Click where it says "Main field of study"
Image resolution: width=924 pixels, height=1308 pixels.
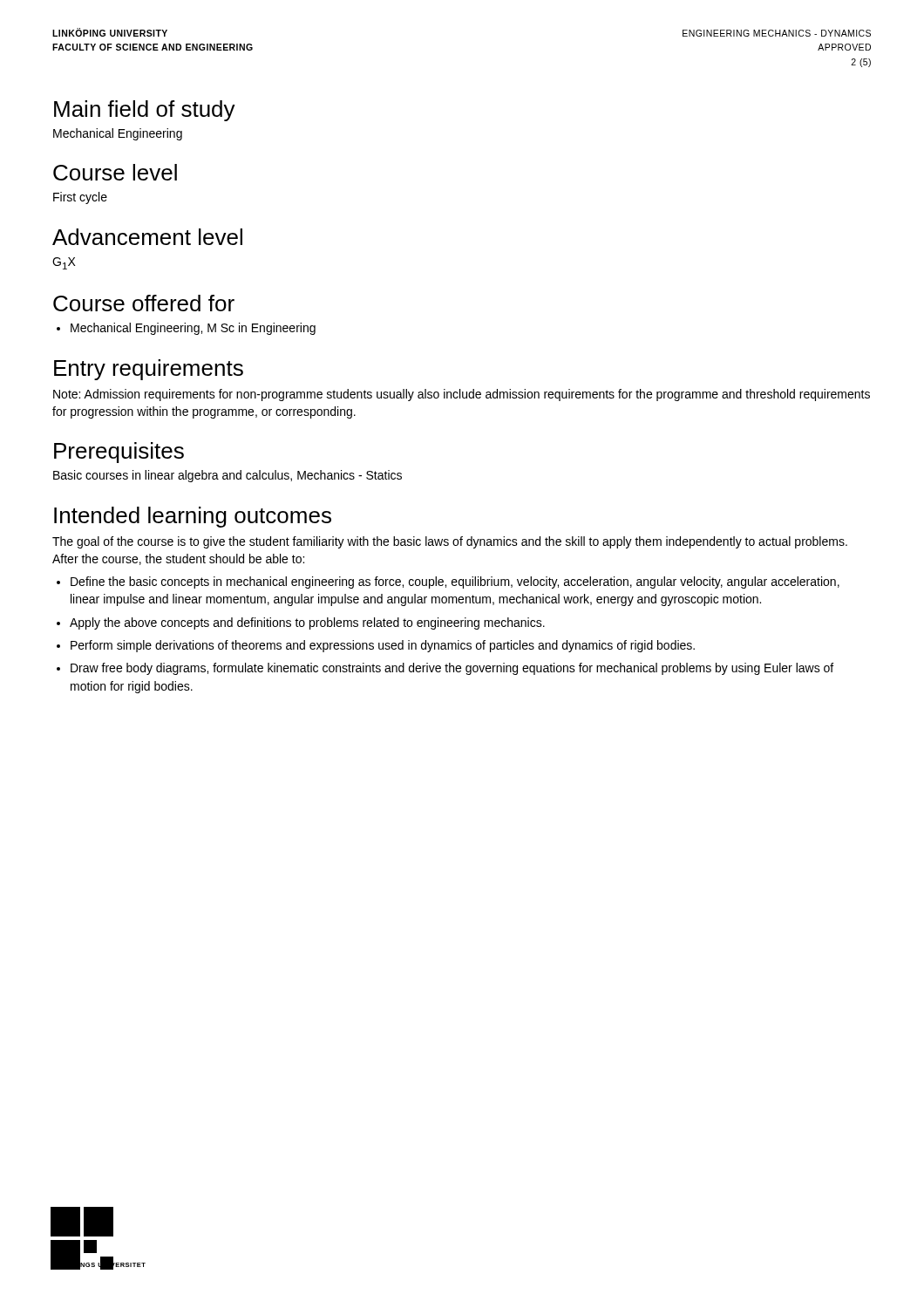coord(144,109)
